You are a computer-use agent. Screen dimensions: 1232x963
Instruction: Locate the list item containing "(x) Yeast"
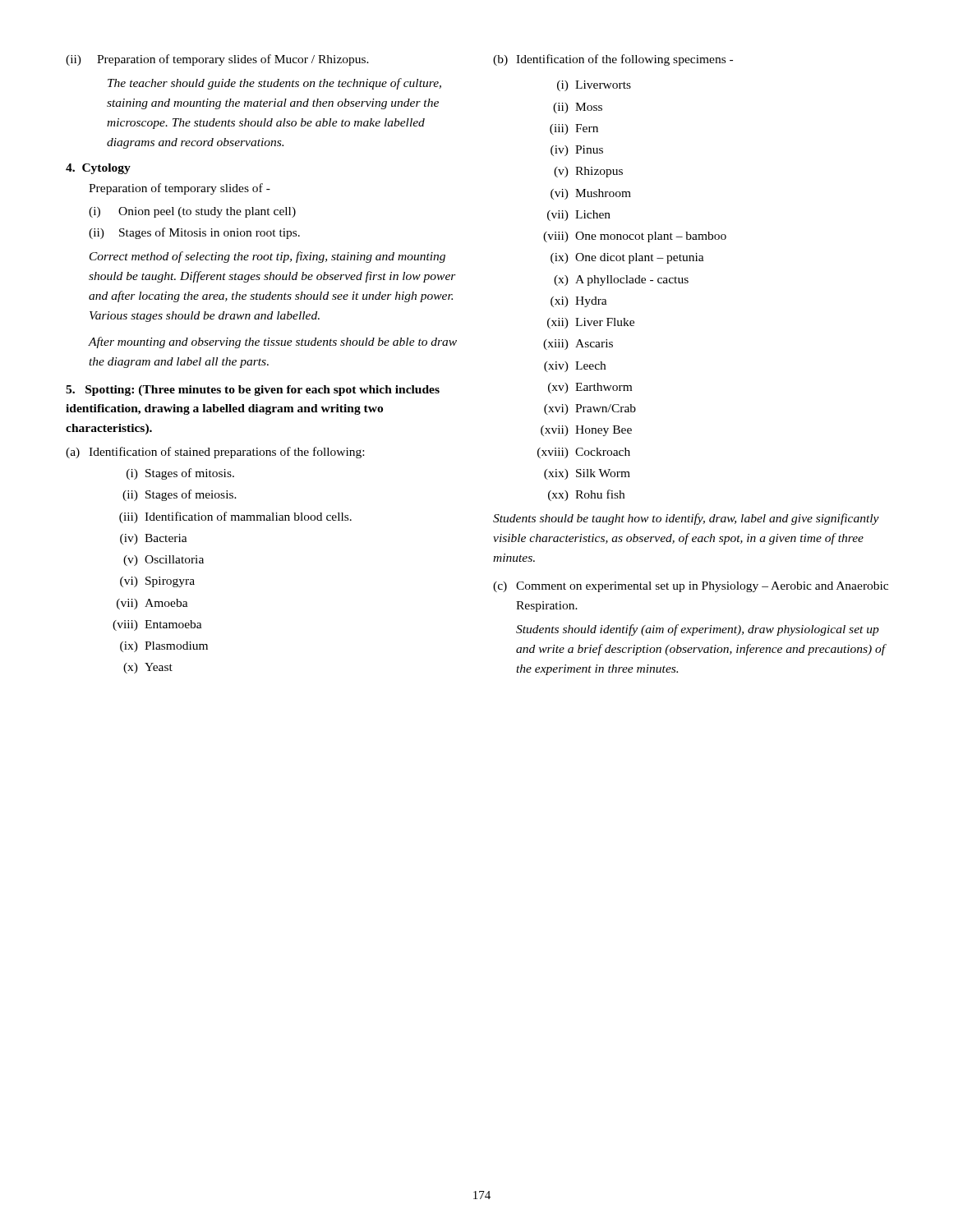tap(148, 668)
